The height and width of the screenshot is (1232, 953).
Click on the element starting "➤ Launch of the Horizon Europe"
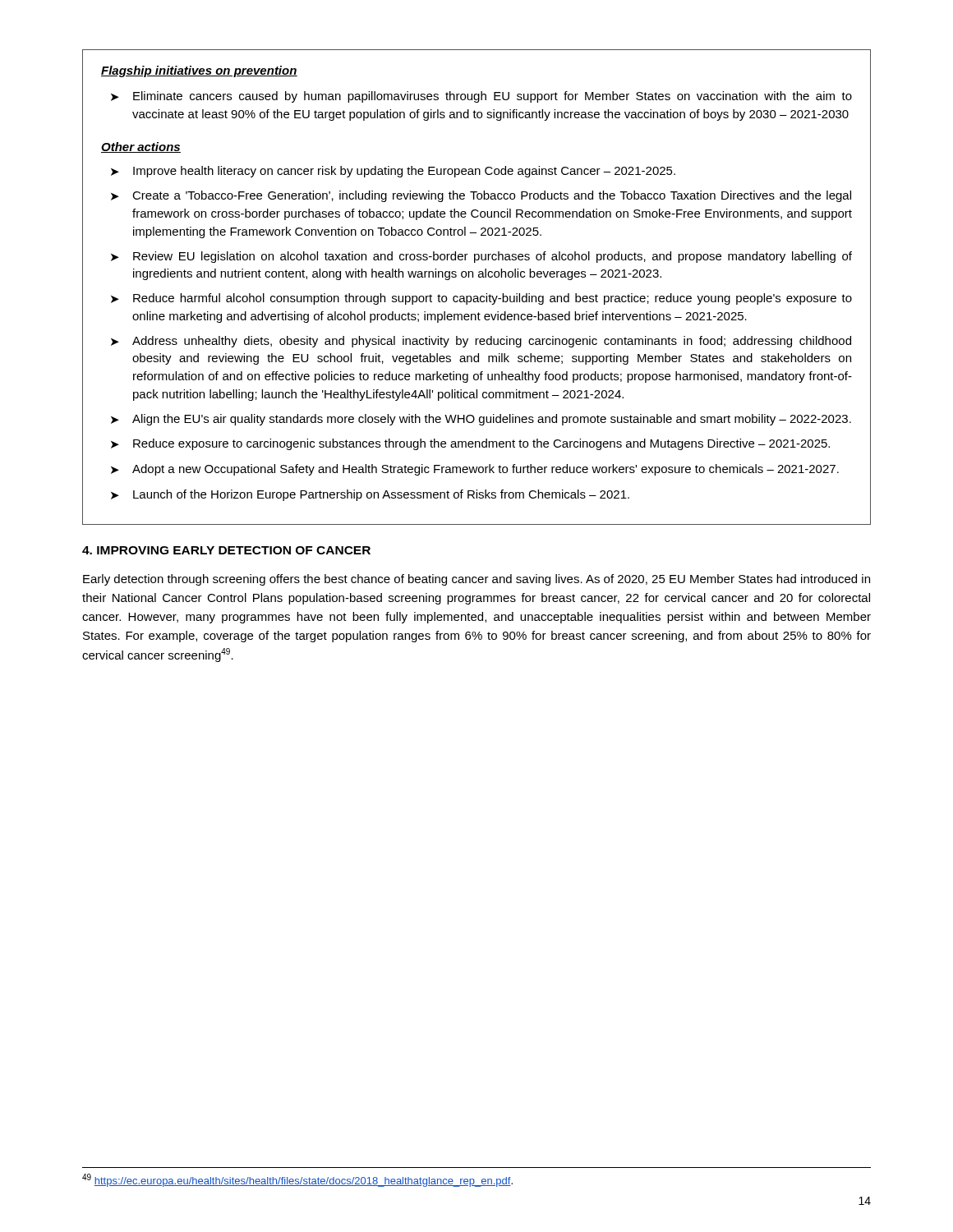tap(481, 495)
